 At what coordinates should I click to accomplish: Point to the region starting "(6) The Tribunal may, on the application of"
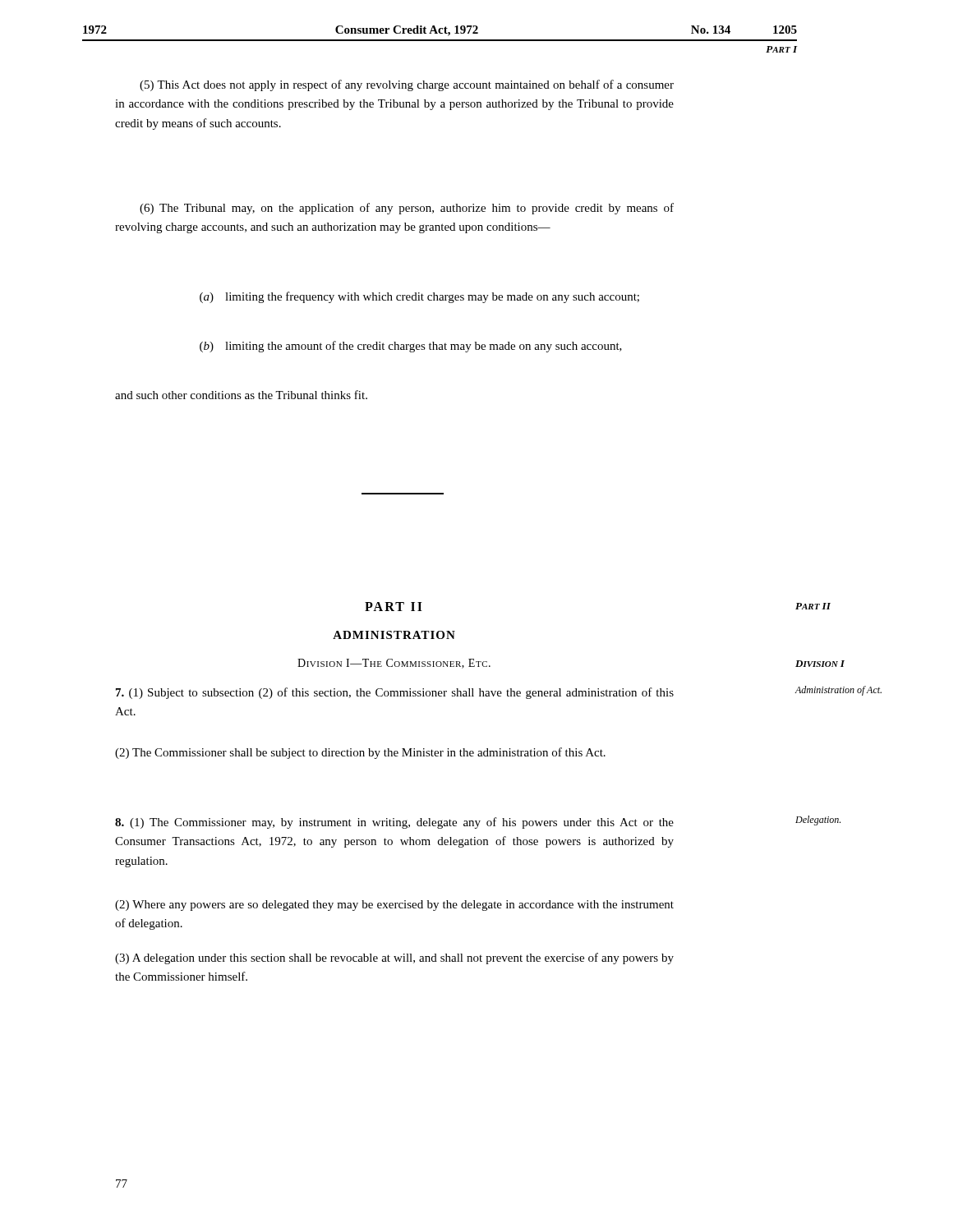(394, 218)
